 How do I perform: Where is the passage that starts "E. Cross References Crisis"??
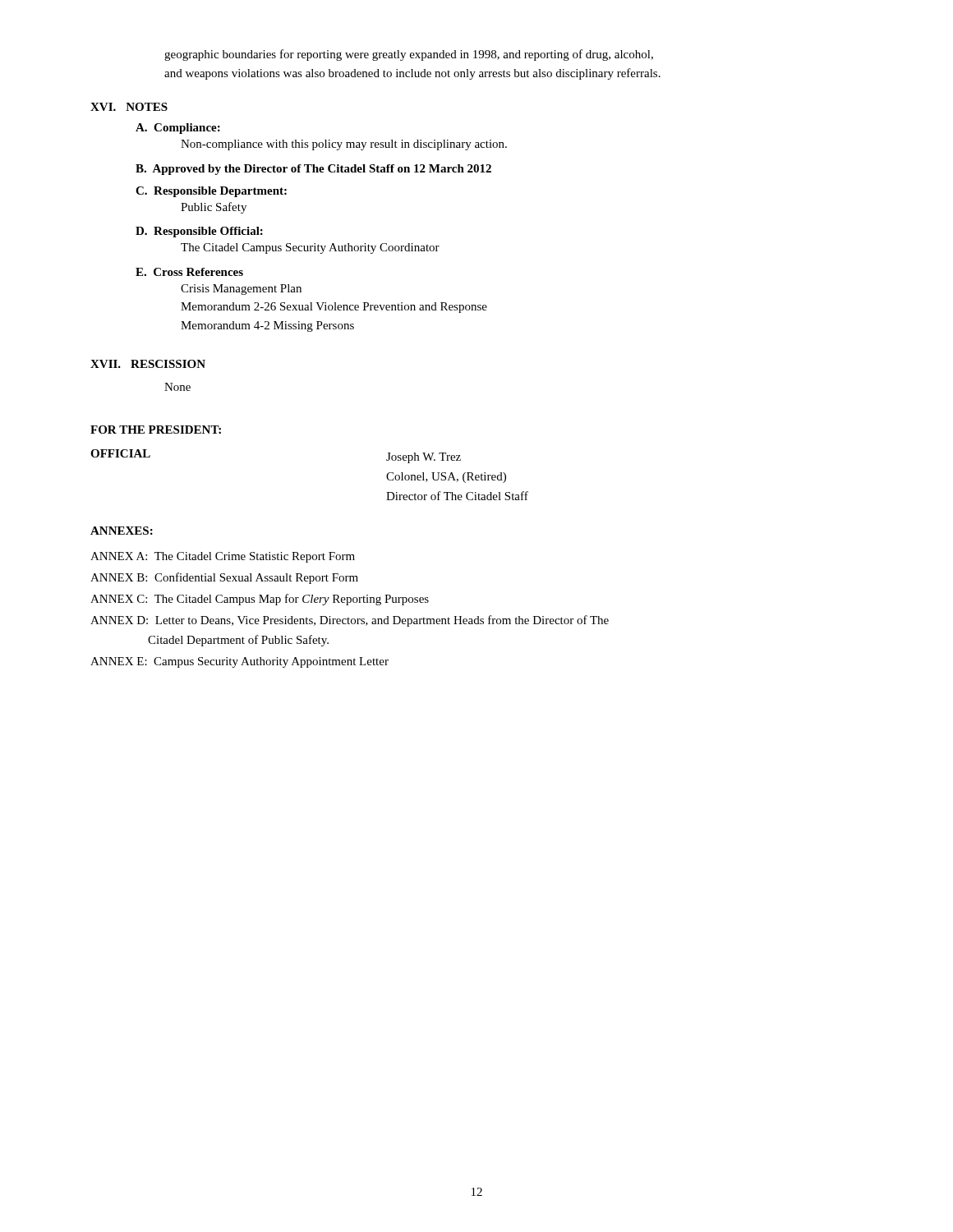[x=189, y=272]
